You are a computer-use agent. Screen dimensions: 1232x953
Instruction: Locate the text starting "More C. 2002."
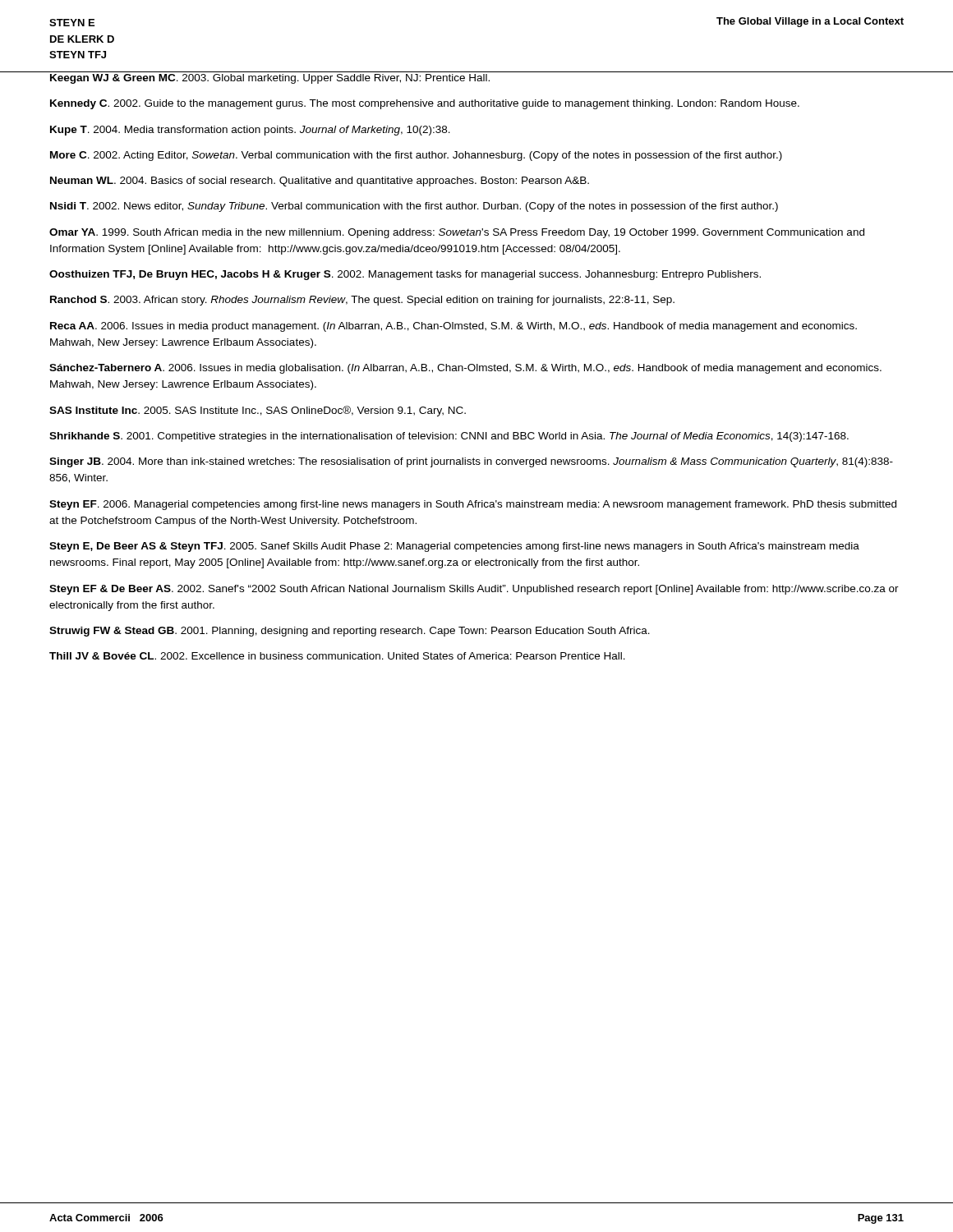[x=416, y=155]
